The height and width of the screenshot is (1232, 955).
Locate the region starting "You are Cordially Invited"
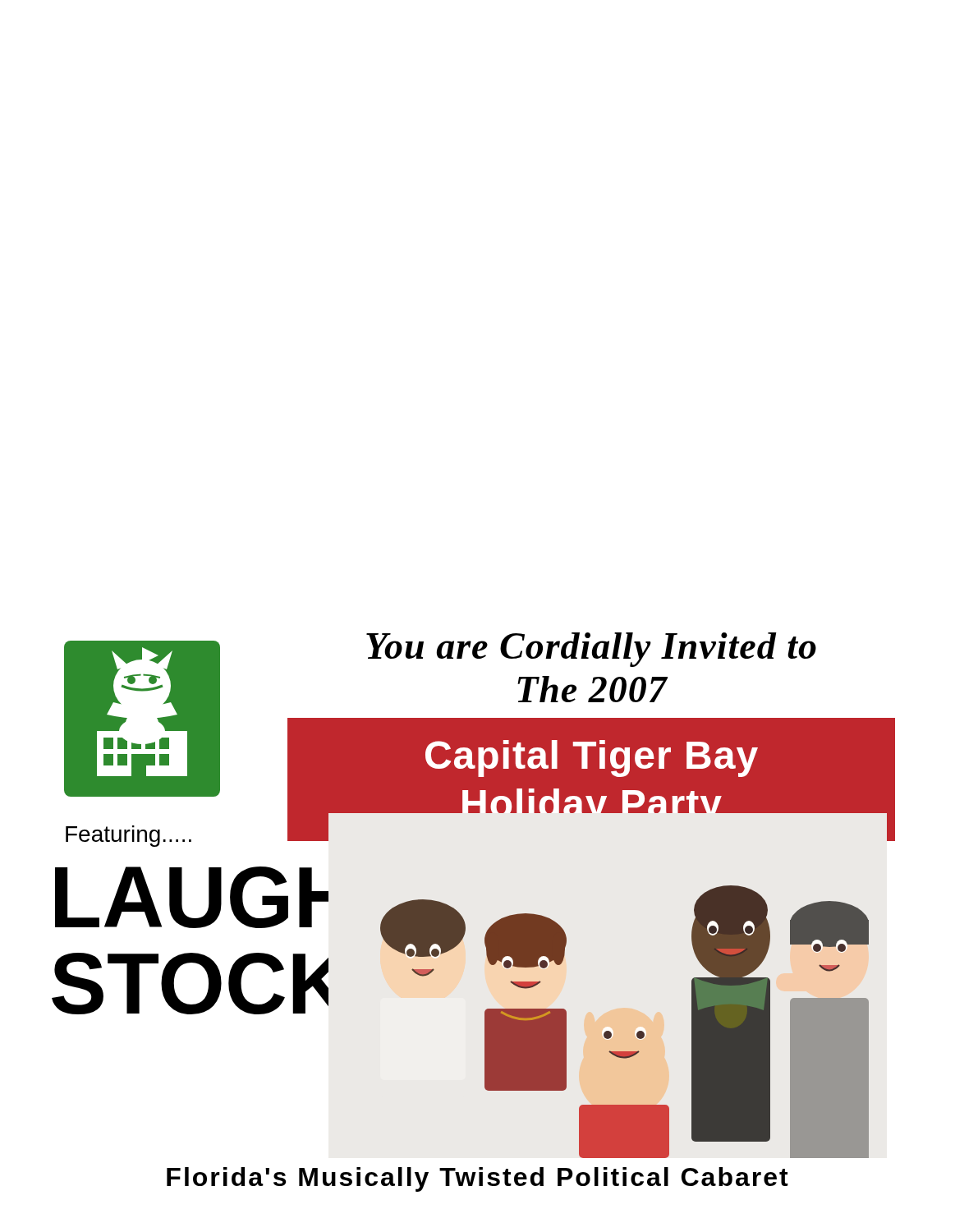591,733
